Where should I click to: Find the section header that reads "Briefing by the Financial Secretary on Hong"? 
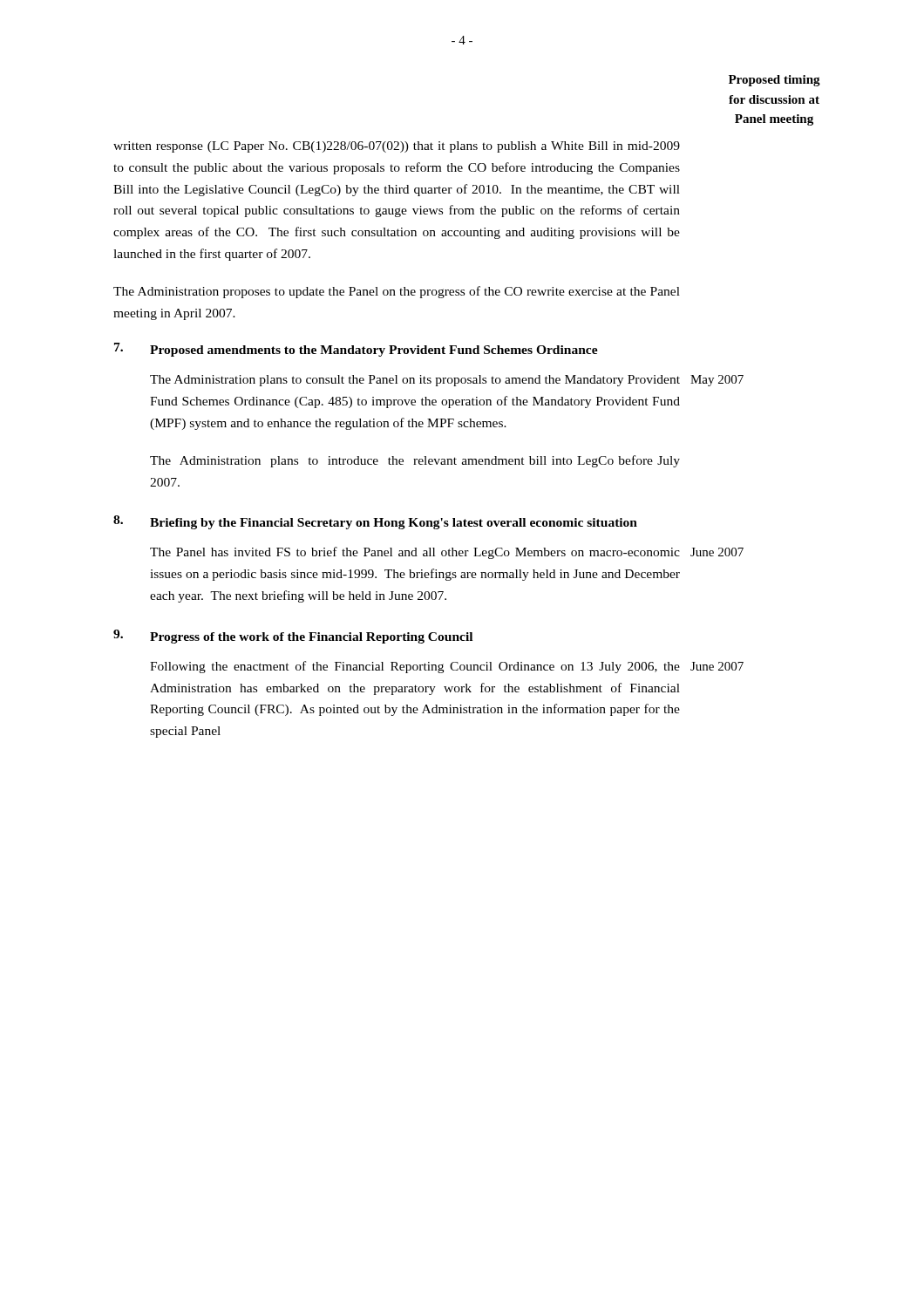pyautogui.click(x=394, y=522)
